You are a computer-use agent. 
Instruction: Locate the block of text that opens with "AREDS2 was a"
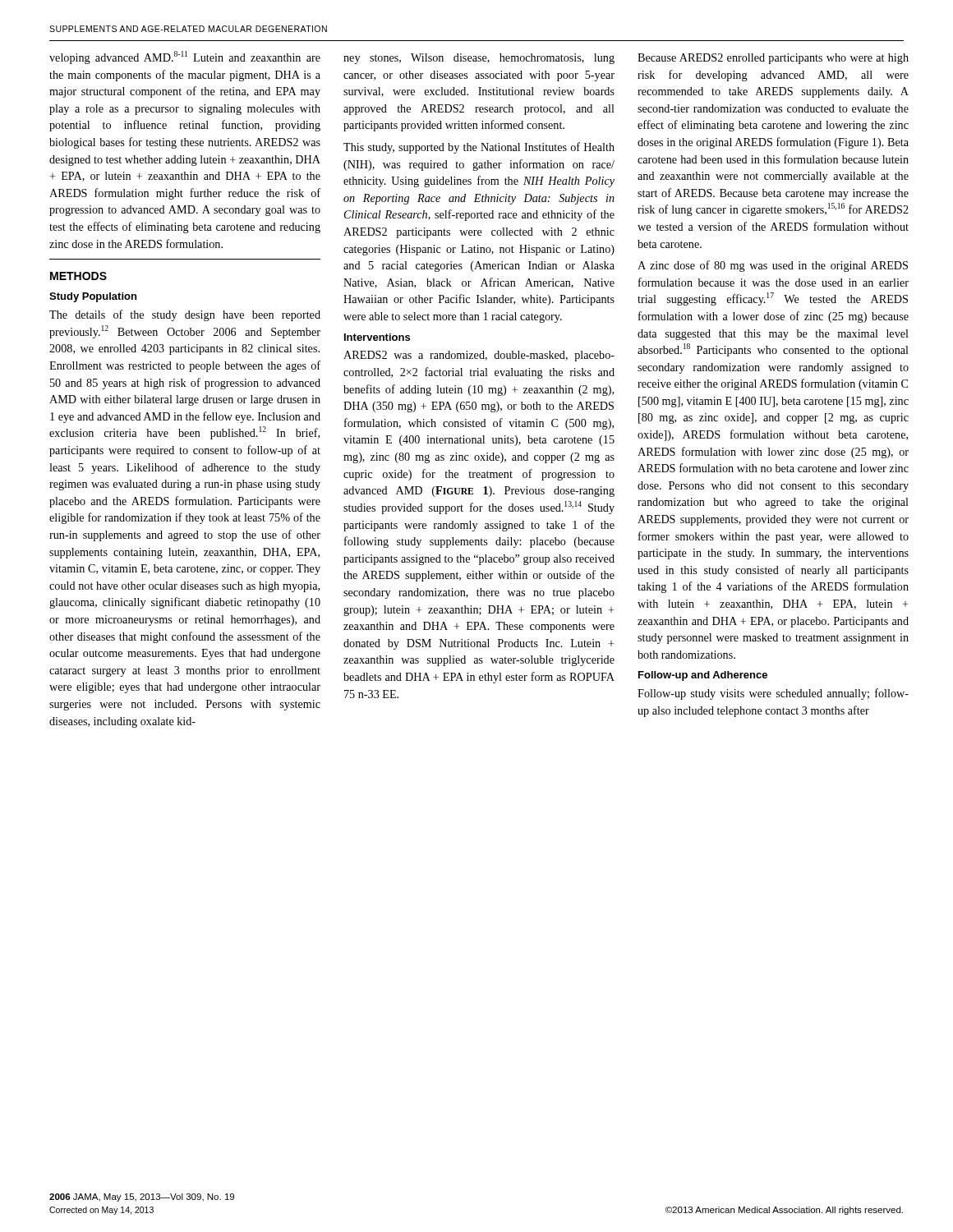[x=479, y=525]
